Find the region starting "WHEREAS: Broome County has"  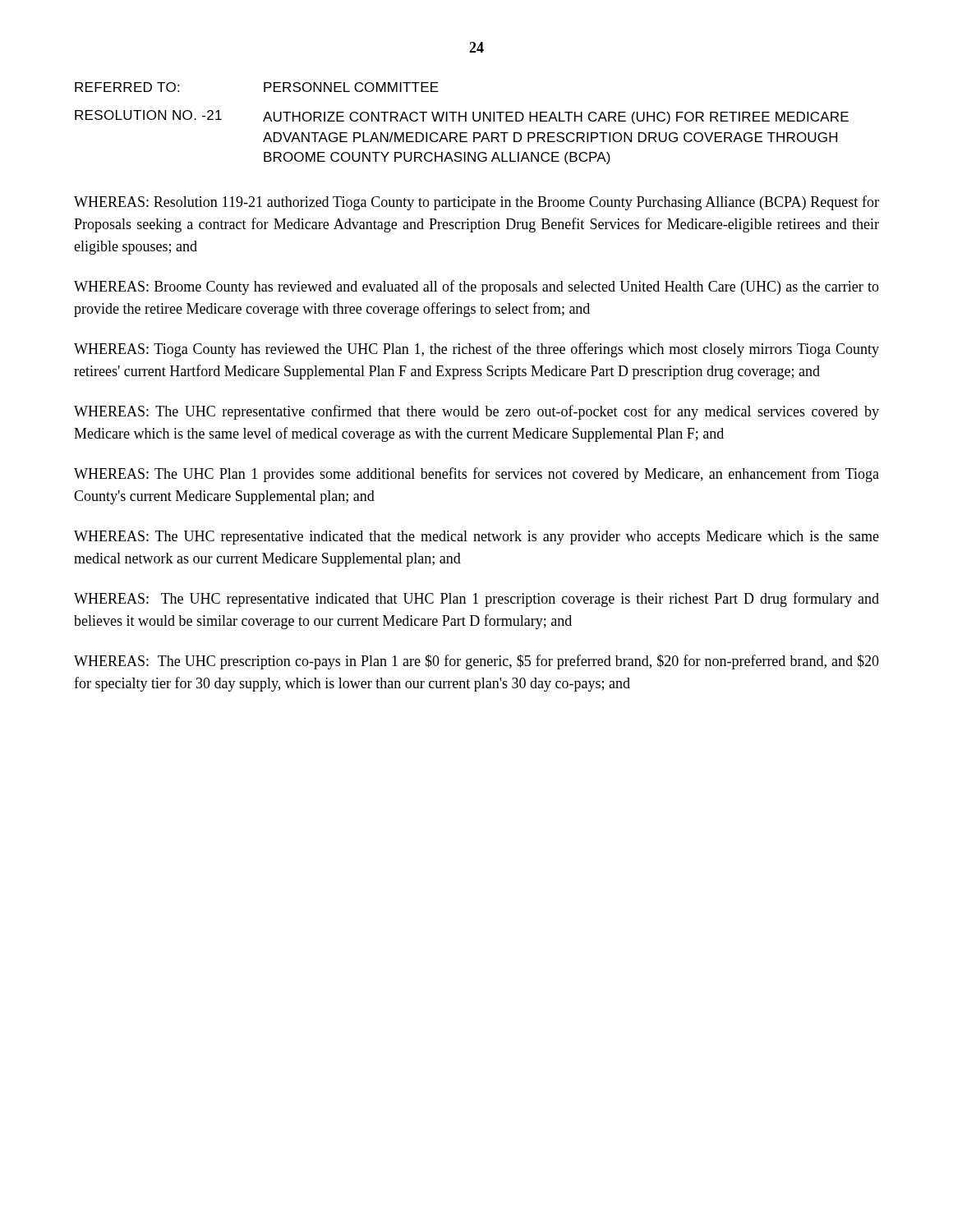[476, 298]
